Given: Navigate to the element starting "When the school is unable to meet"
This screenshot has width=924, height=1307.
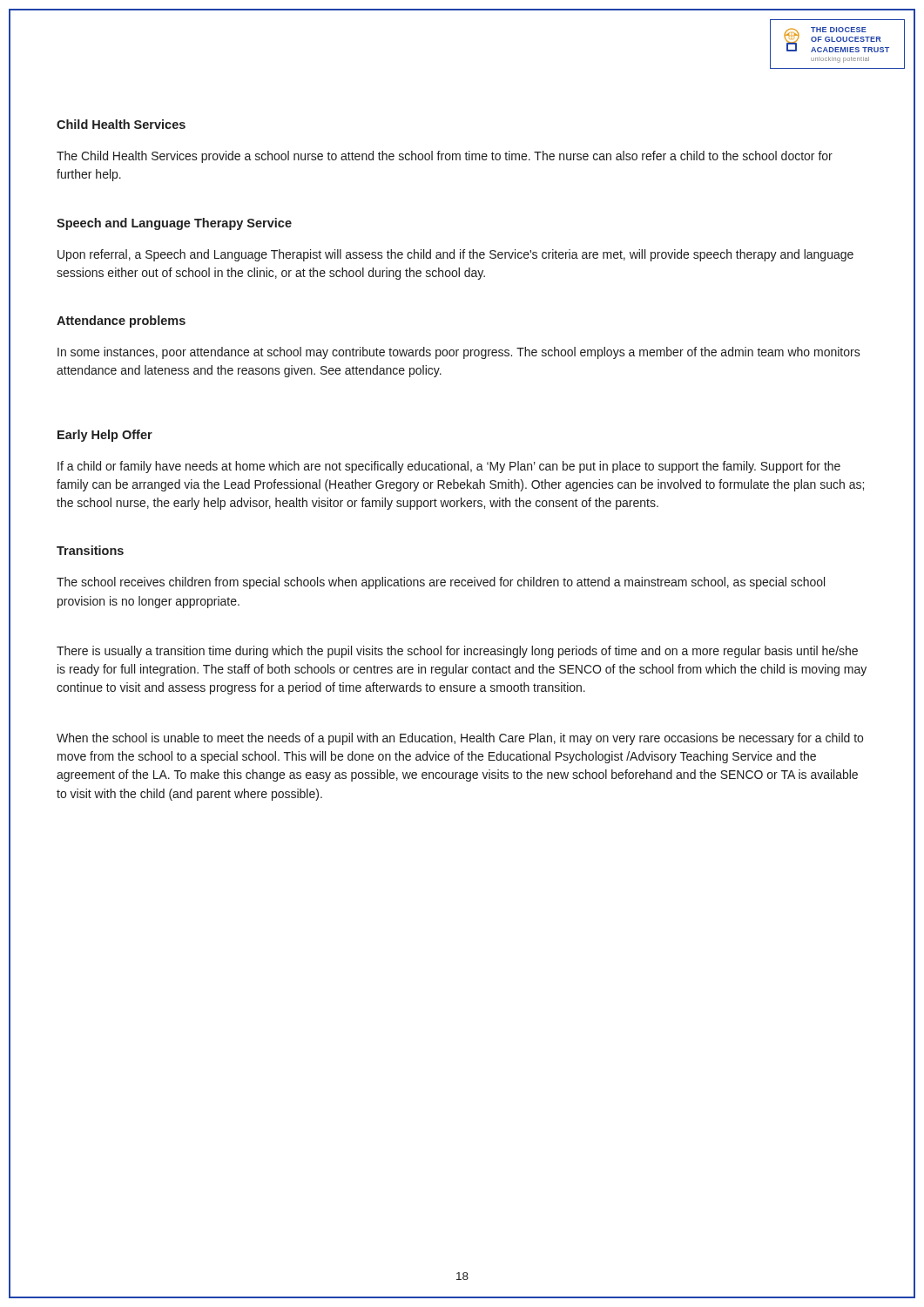Looking at the screenshot, I should (462, 766).
